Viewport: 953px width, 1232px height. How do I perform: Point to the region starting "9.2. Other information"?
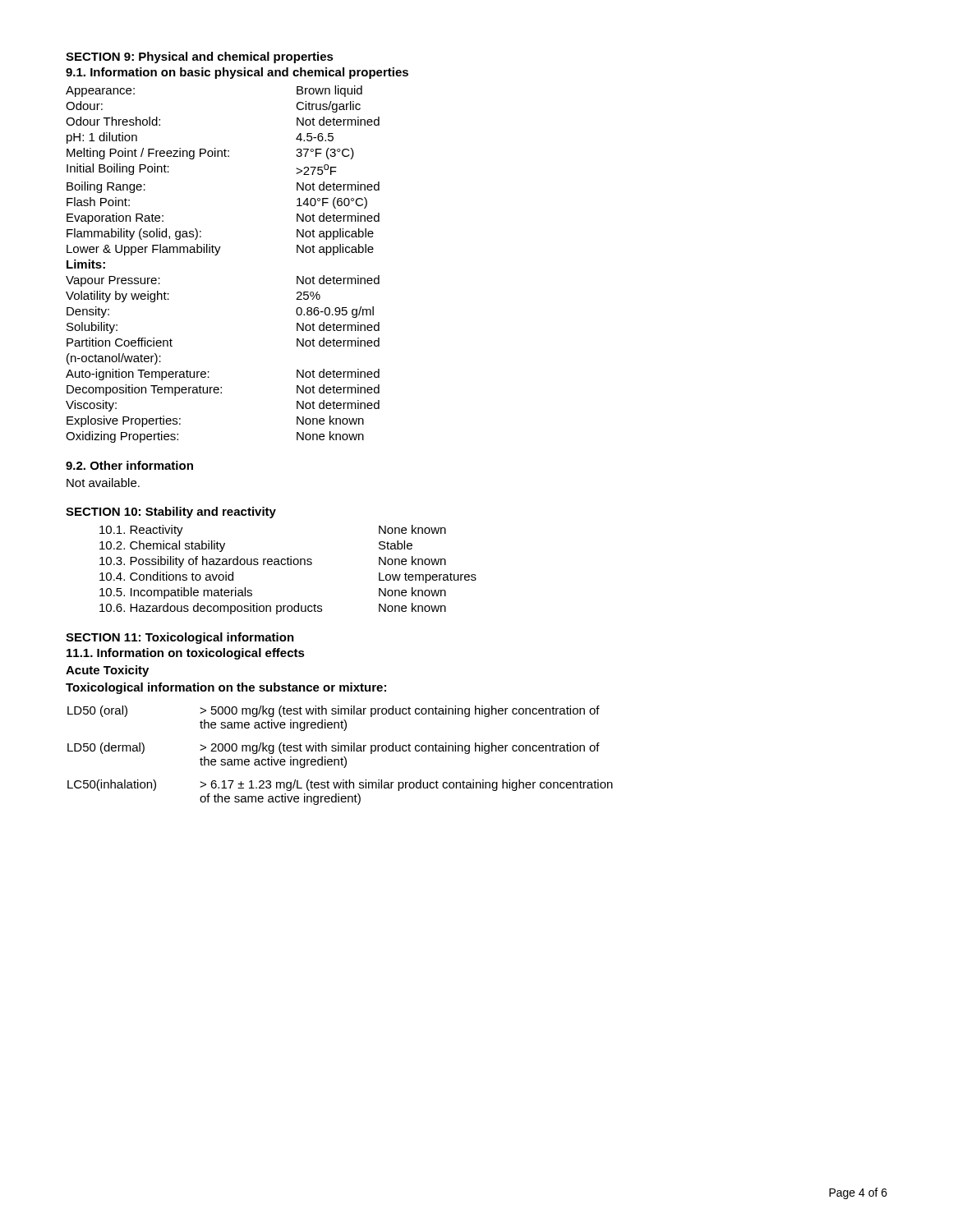tap(130, 465)
